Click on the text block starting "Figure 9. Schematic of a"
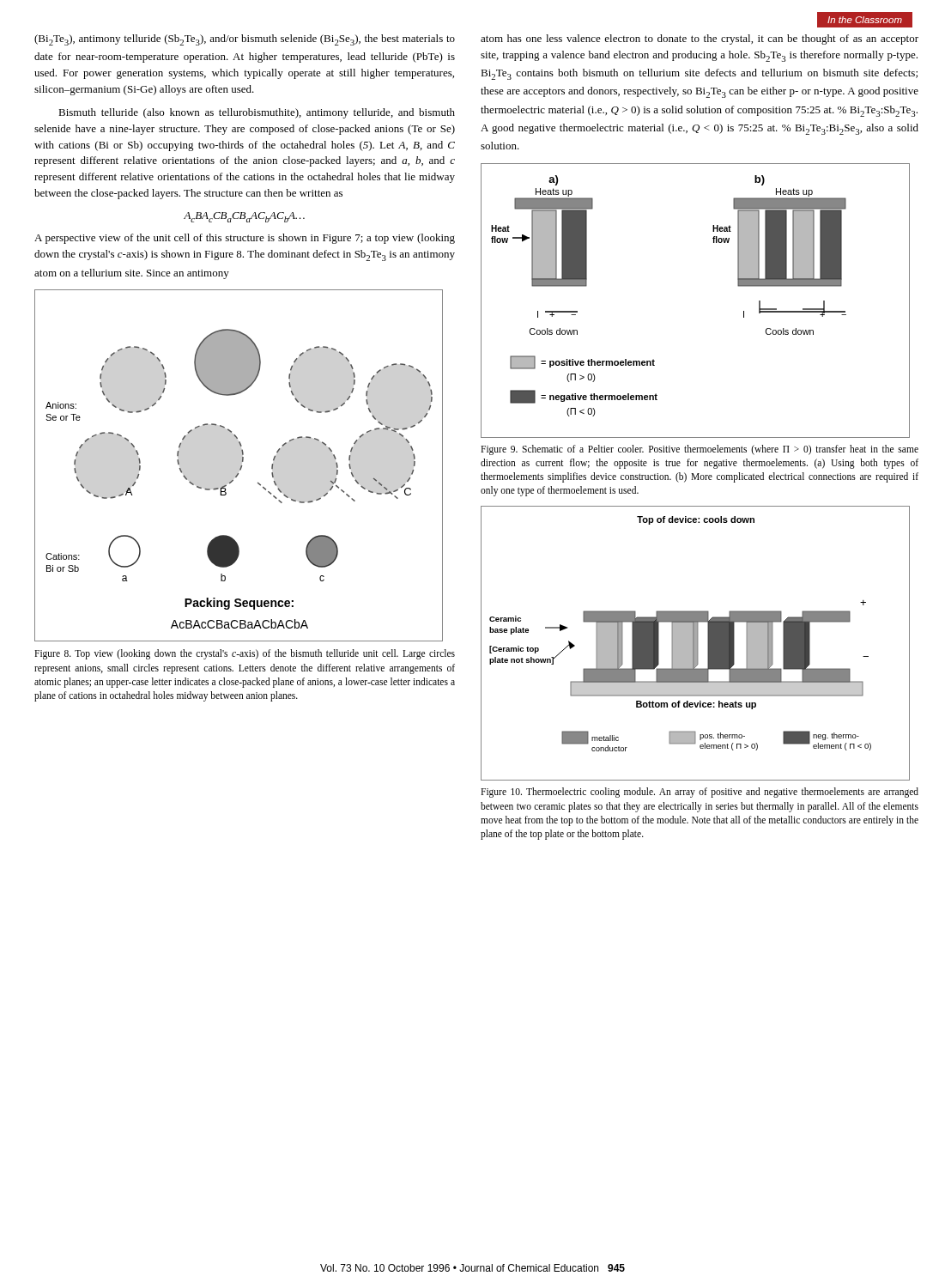945x1288 pixels. tap(699, 470)
